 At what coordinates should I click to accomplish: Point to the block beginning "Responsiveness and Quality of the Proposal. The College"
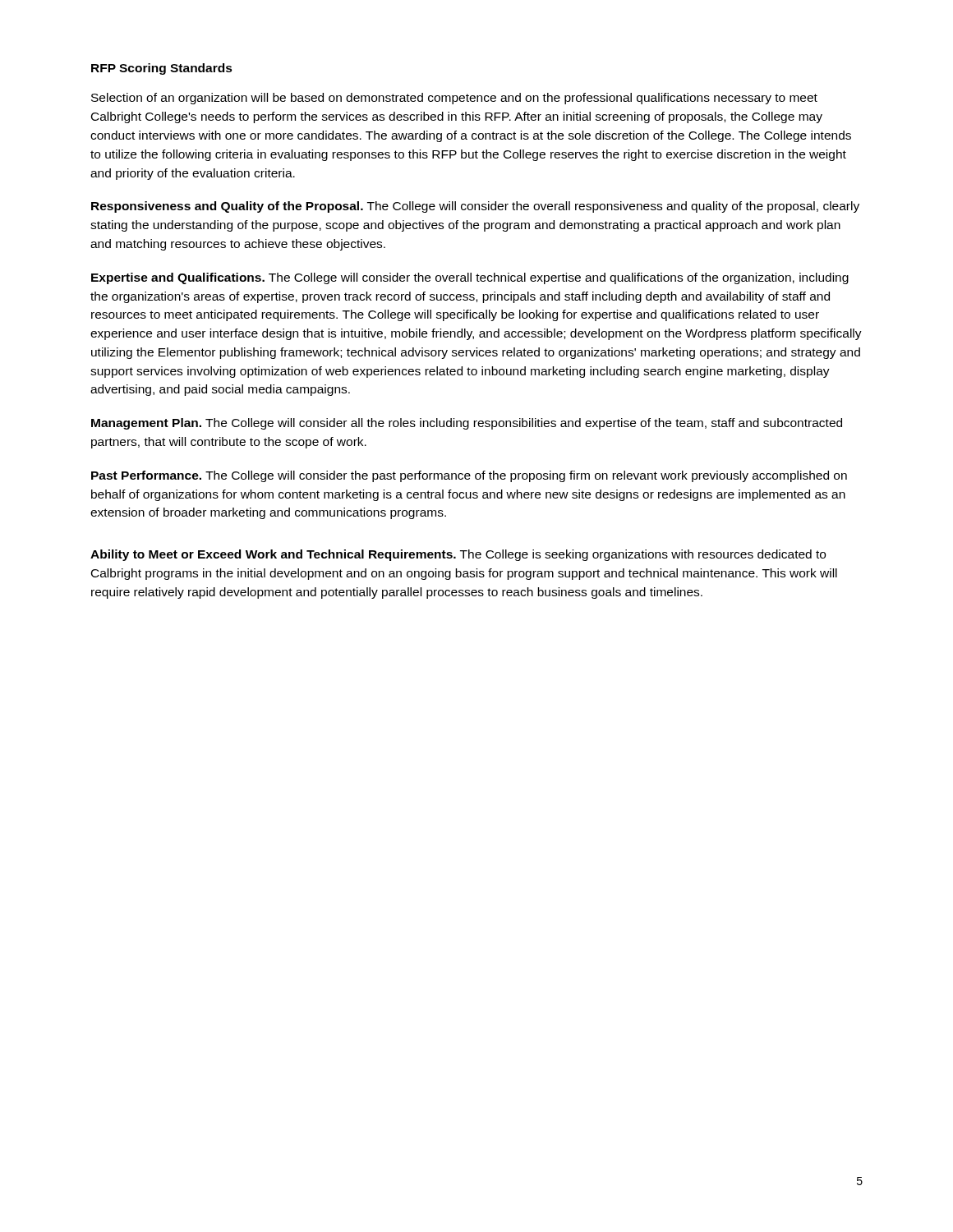(475, 225)
